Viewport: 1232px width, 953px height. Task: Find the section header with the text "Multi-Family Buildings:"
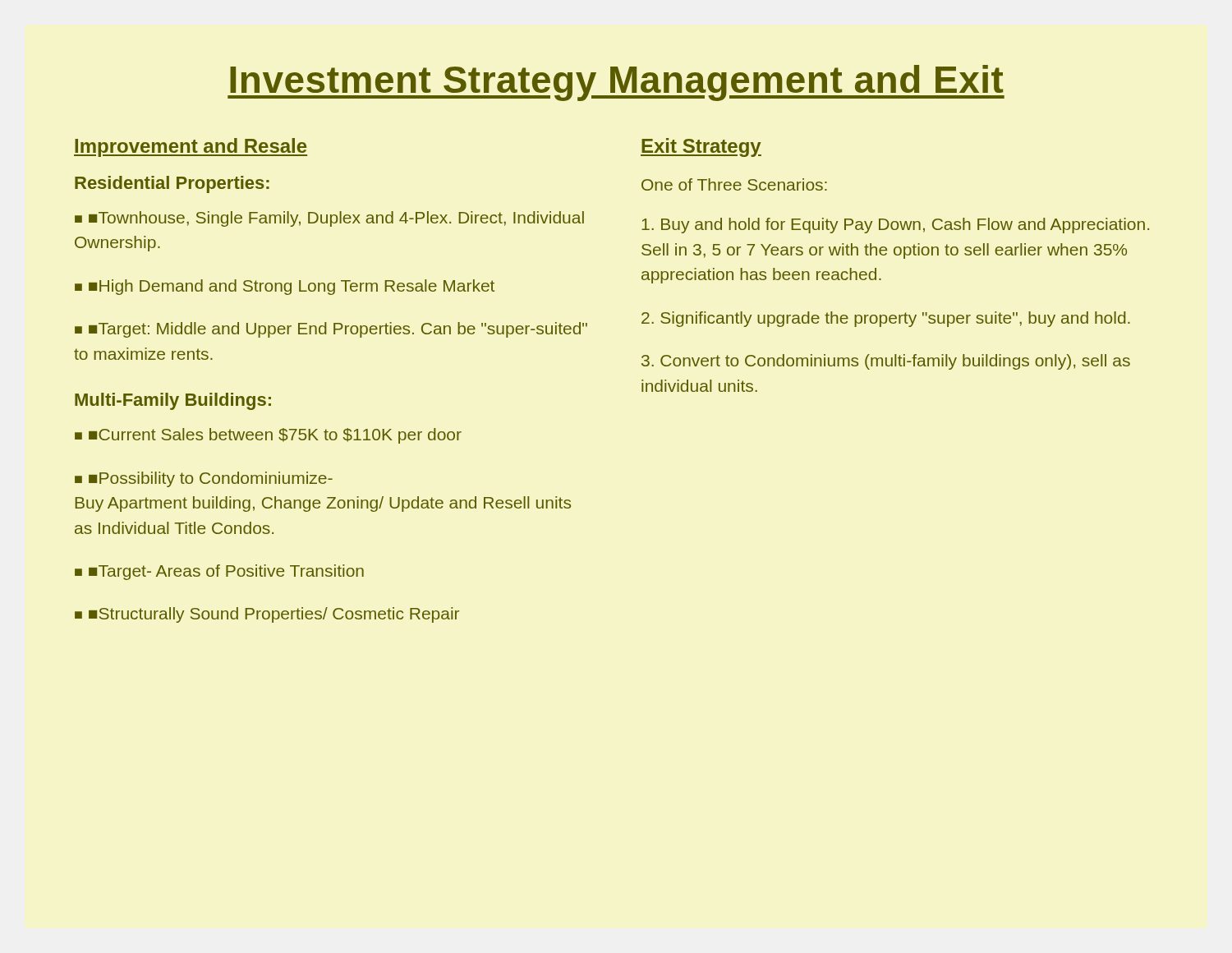click(173, 400)
